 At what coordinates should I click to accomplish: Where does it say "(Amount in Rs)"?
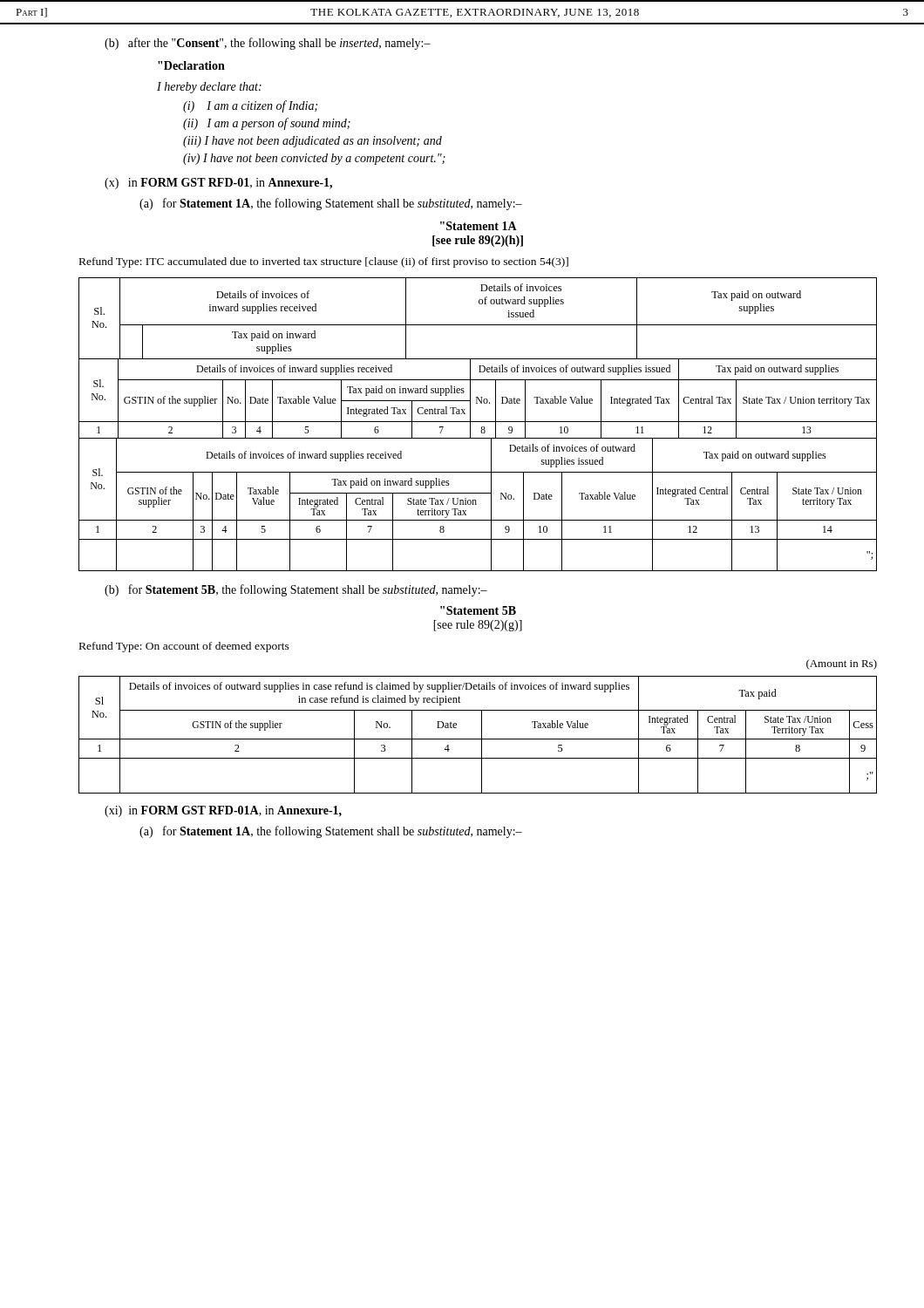pos(841,663)
